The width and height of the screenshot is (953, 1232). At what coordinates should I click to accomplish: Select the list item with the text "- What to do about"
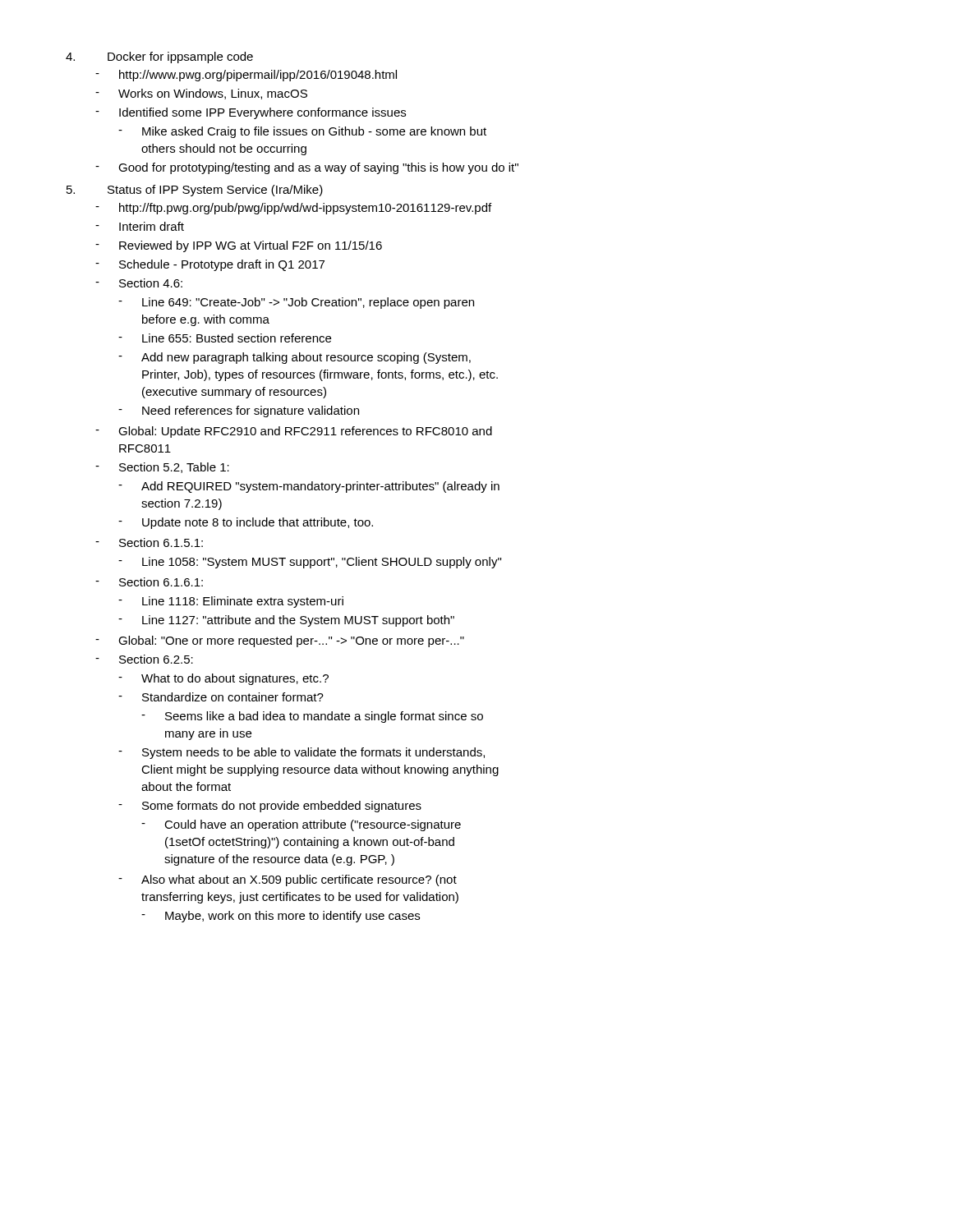pos(223,679)
